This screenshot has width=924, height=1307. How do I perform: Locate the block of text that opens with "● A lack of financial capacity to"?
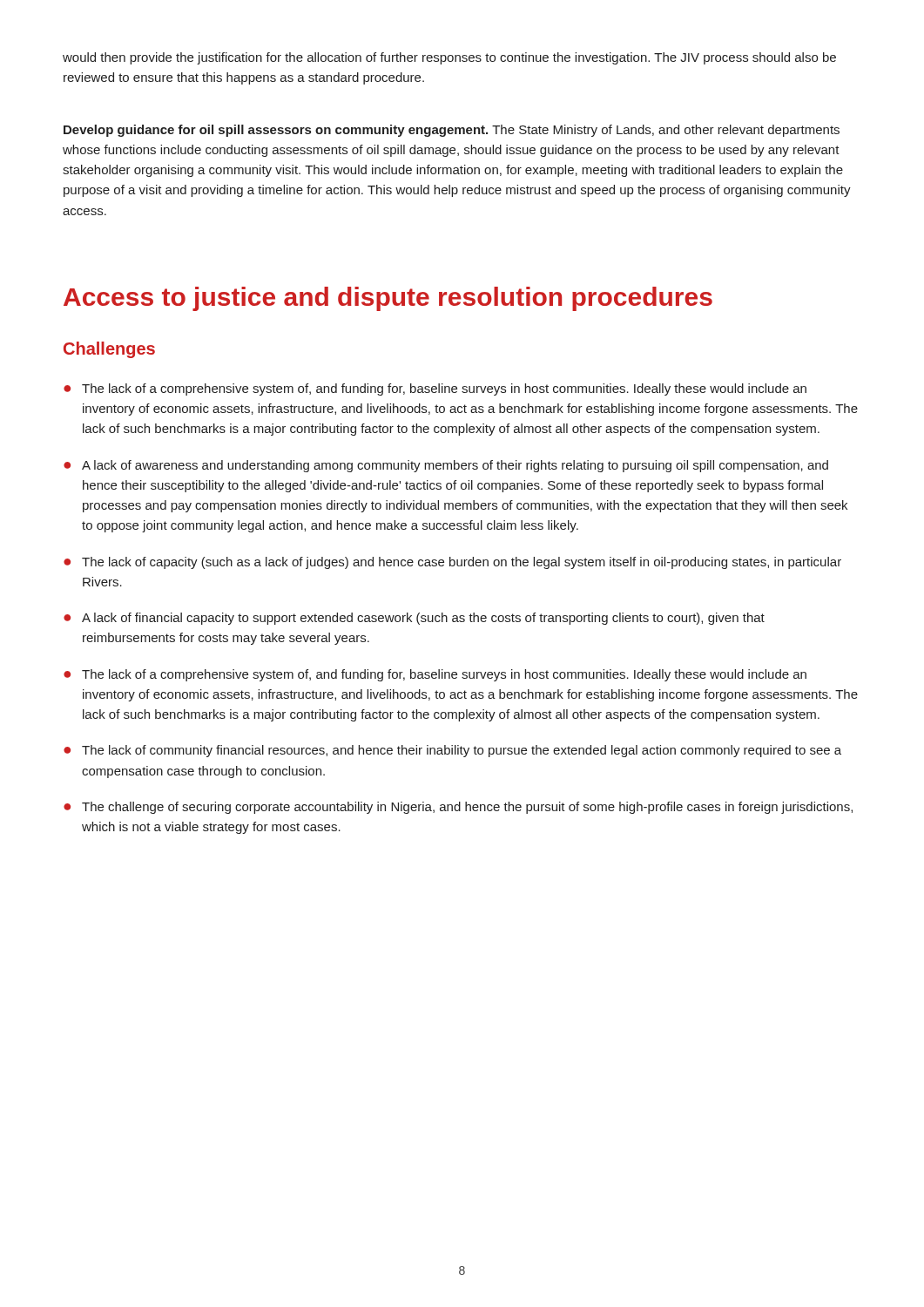pyautogui.click(x=462, y=628)
